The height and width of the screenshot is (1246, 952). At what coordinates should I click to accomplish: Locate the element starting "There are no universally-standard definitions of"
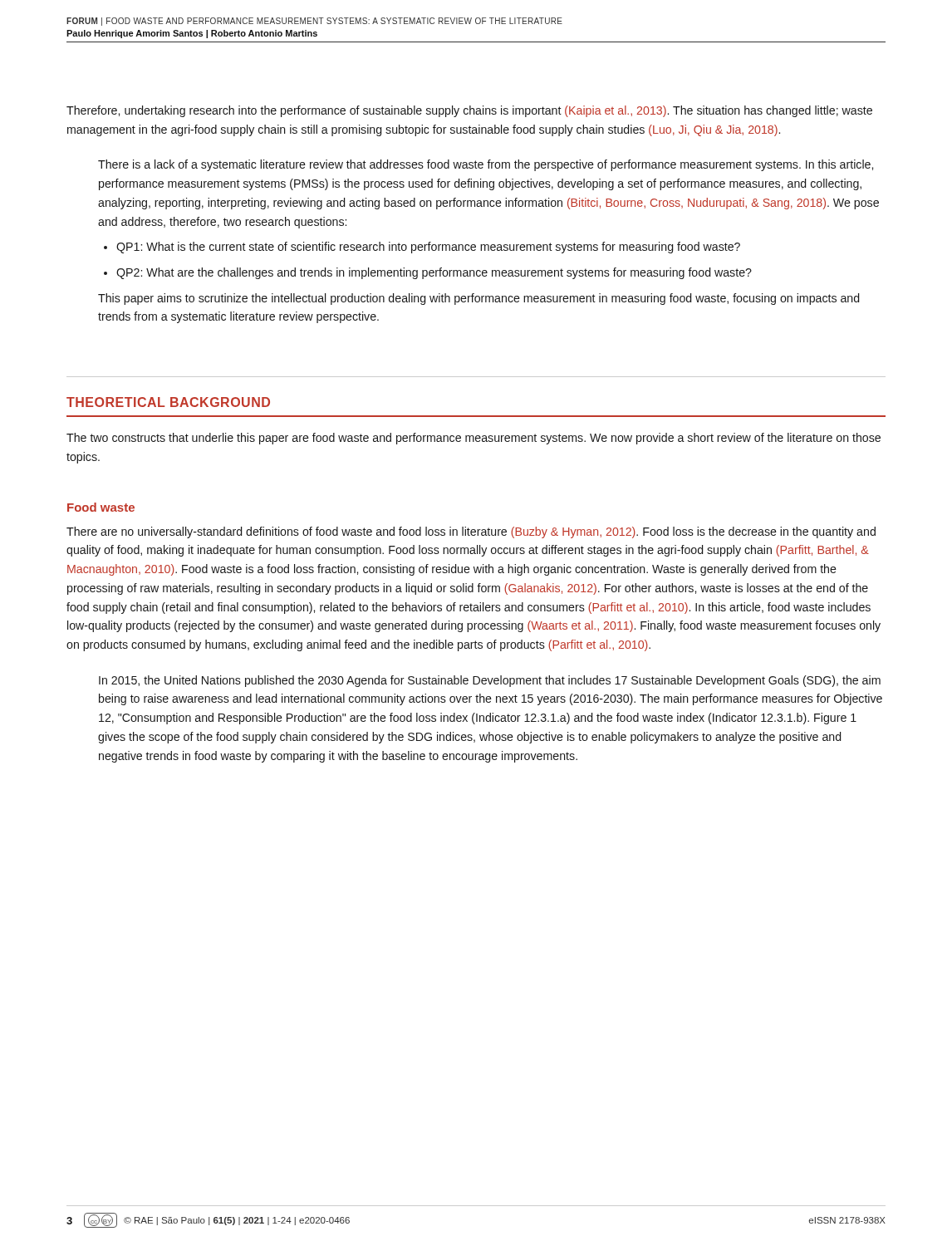click(x=474, y=588)
